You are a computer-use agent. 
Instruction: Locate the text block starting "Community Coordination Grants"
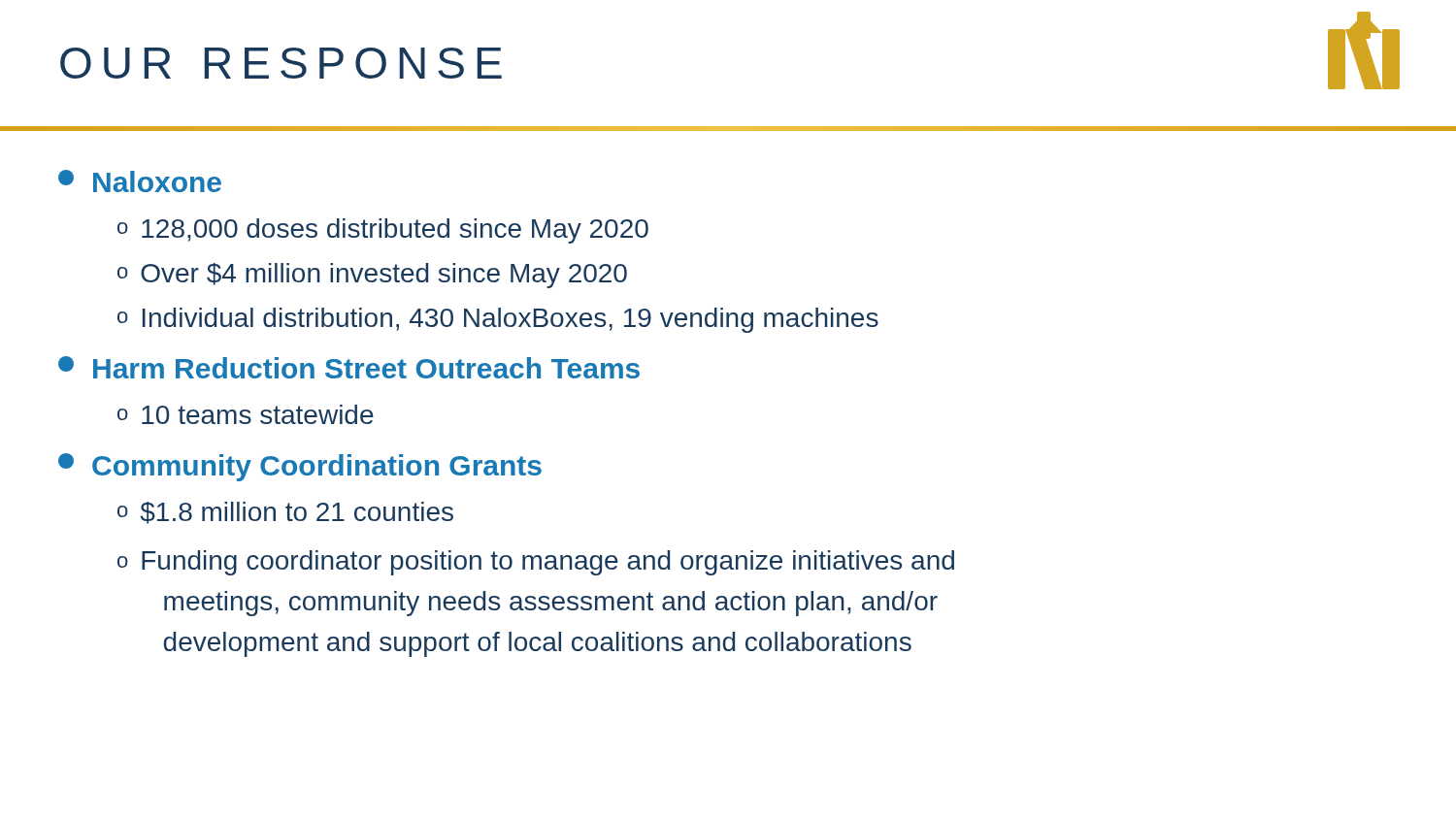[x=300, y=466]
